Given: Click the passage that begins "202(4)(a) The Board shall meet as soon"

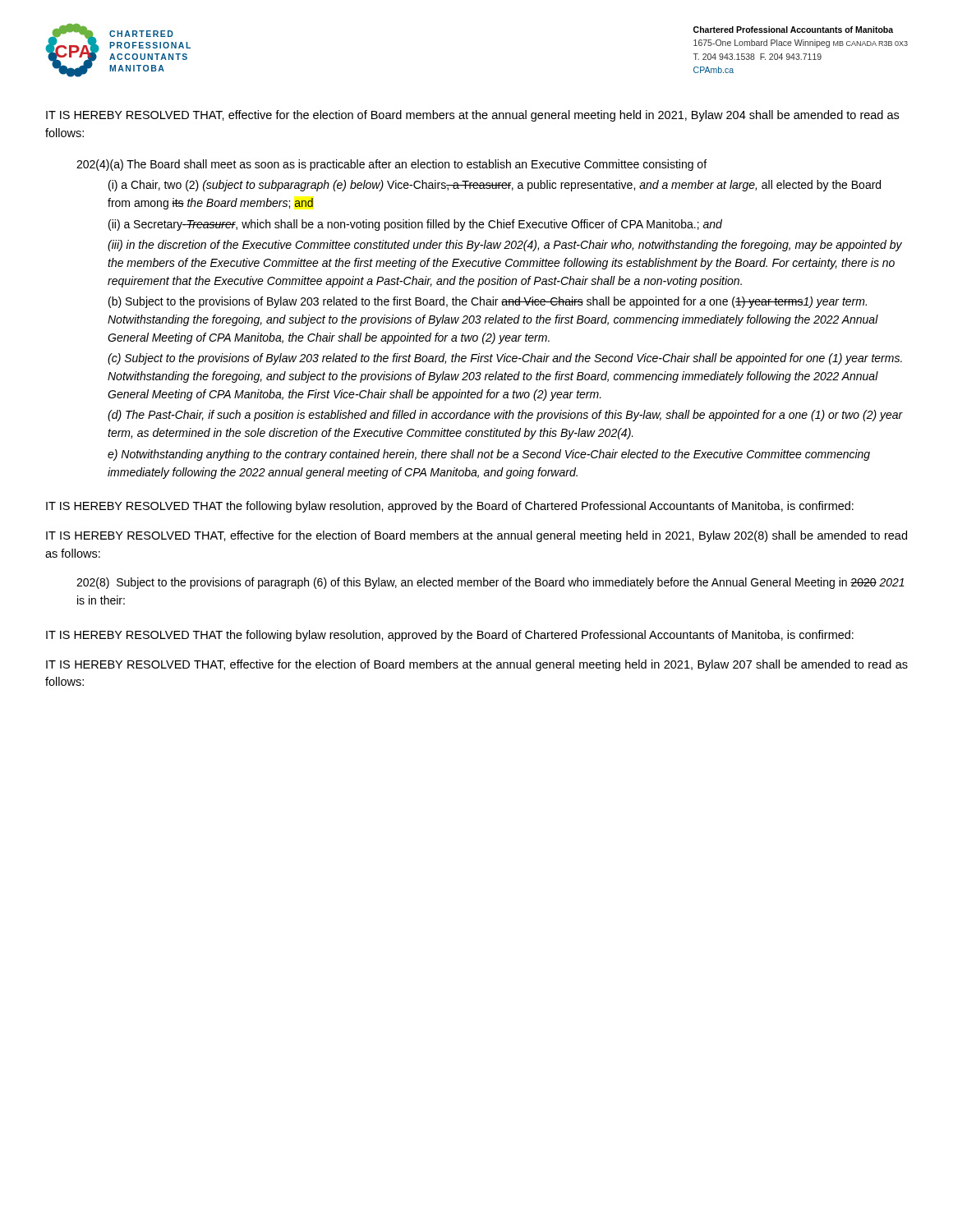Looking at the screenshot, I should tap(492, 319).
